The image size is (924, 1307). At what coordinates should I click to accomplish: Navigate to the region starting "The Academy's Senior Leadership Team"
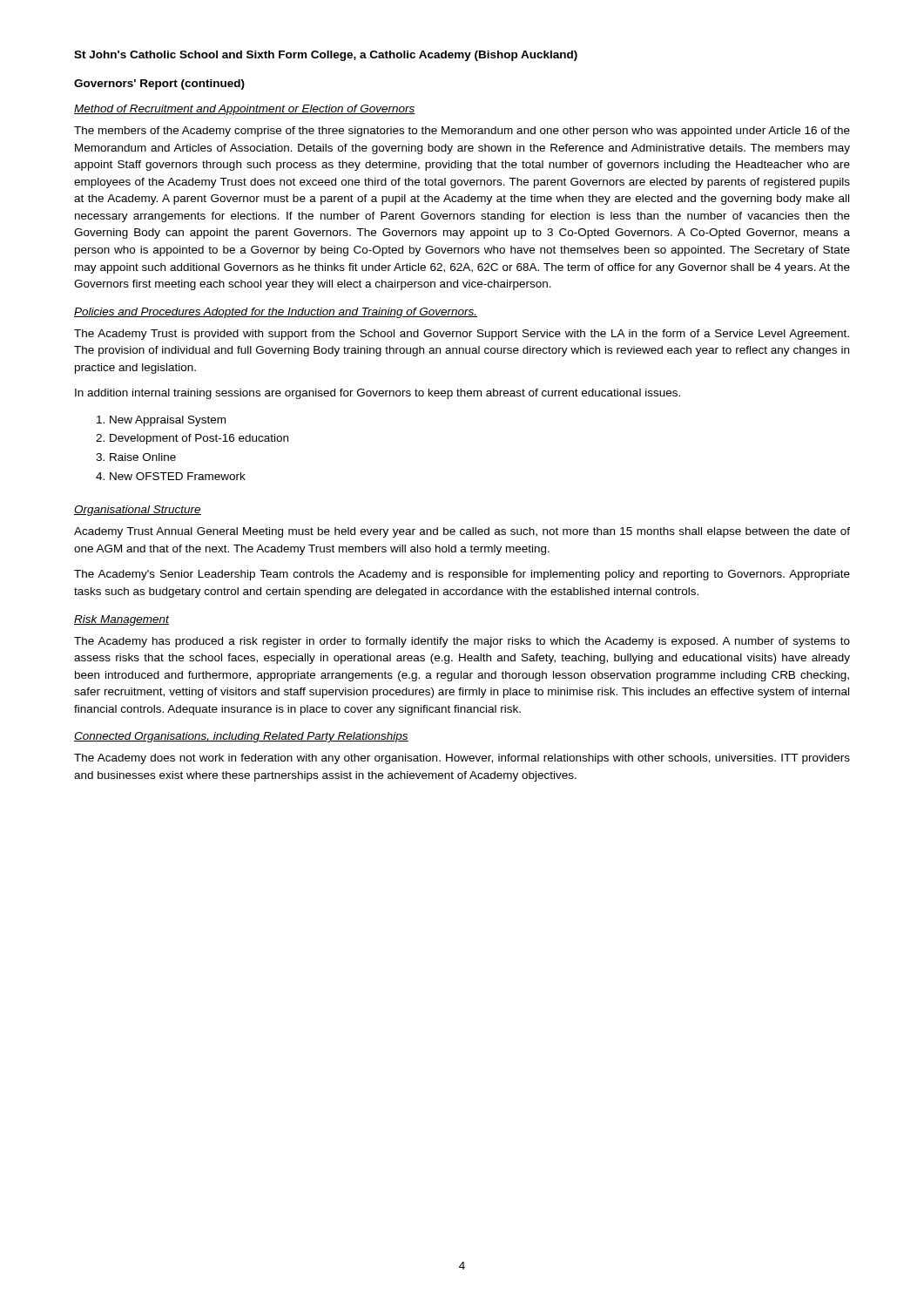click(462, 583)
